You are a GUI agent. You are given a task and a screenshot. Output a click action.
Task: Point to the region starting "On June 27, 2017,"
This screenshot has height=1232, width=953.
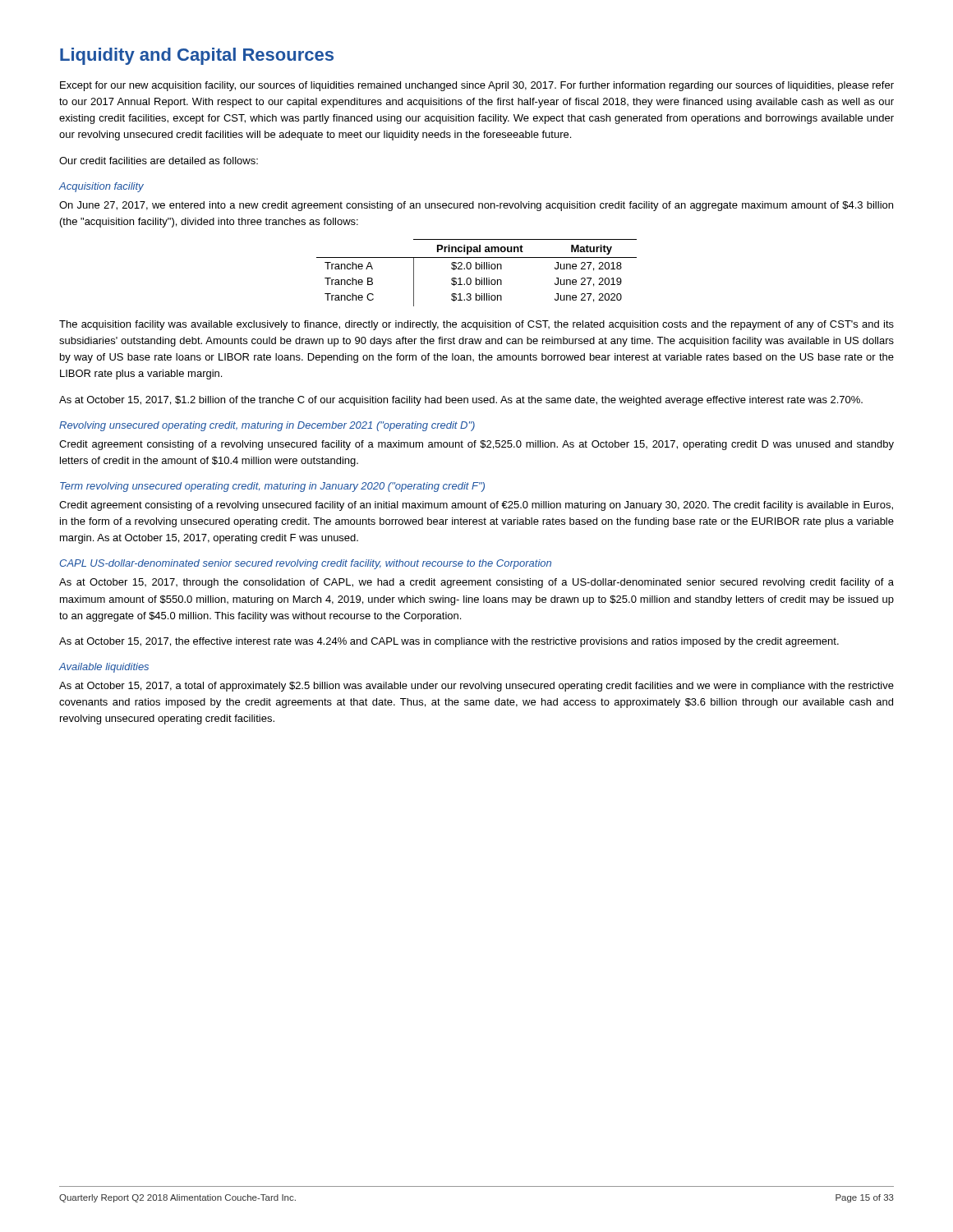476,213
